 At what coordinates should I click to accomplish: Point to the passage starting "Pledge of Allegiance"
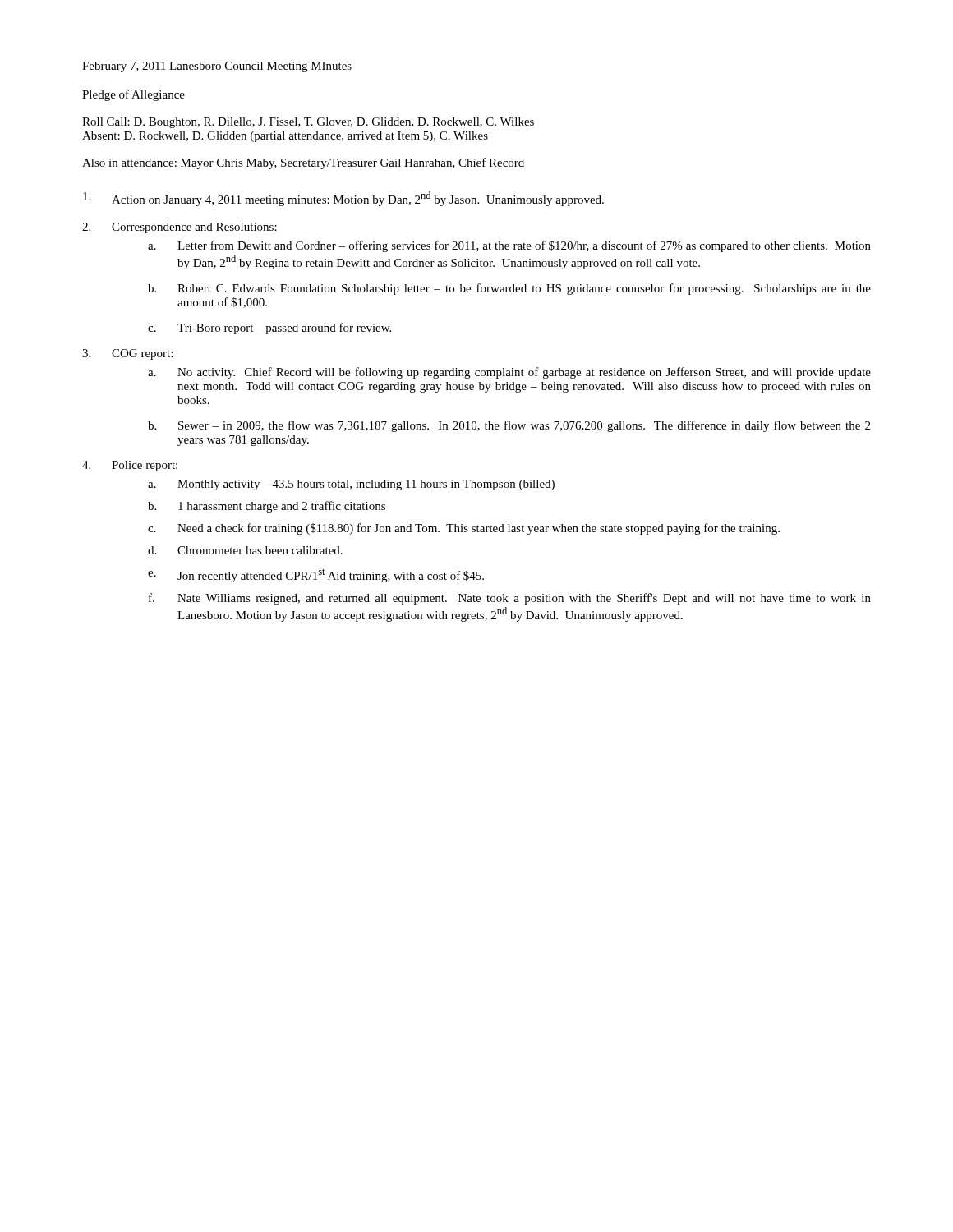[133, 94]
